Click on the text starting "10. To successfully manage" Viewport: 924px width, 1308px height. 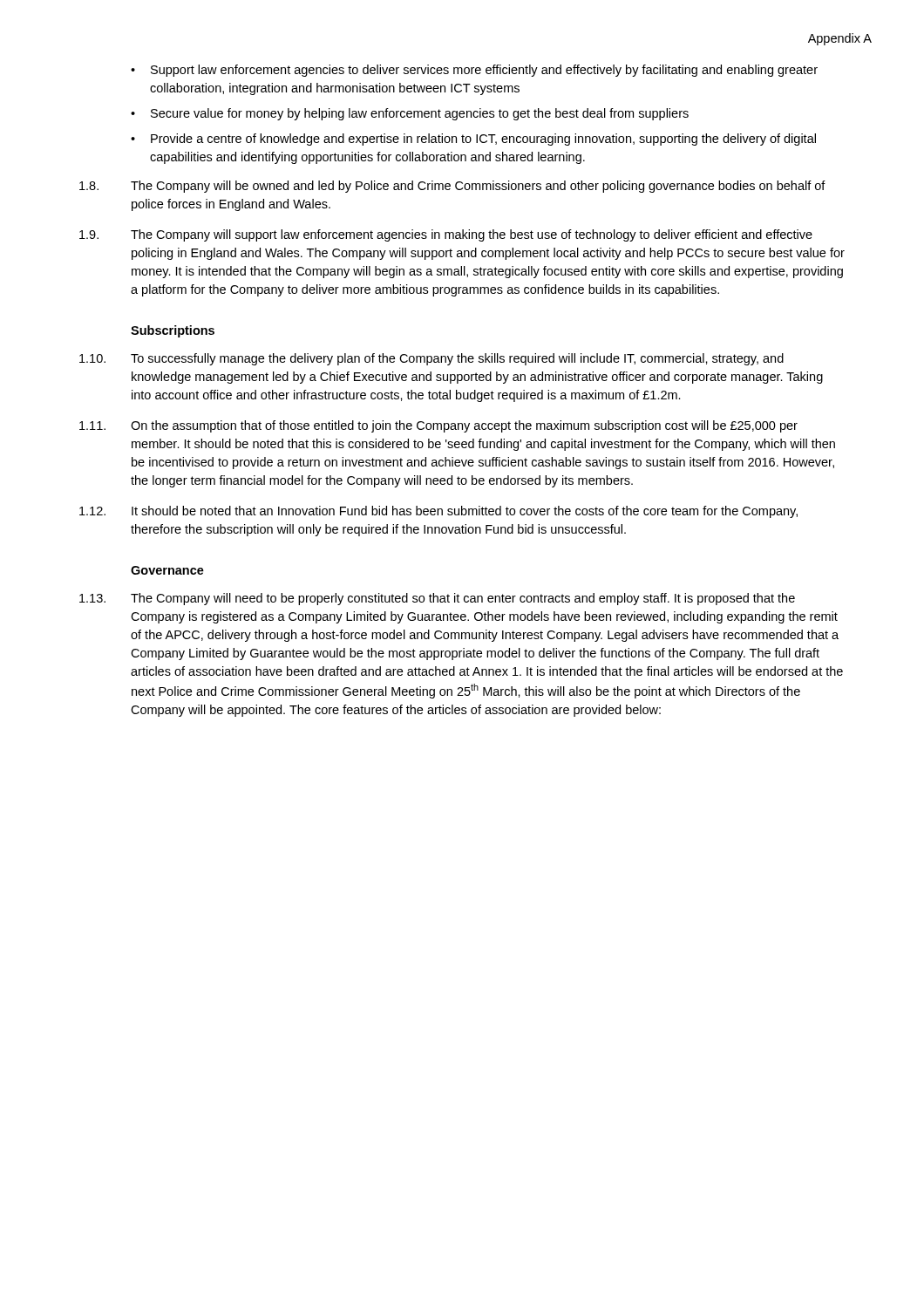click(x=462, y=377)
